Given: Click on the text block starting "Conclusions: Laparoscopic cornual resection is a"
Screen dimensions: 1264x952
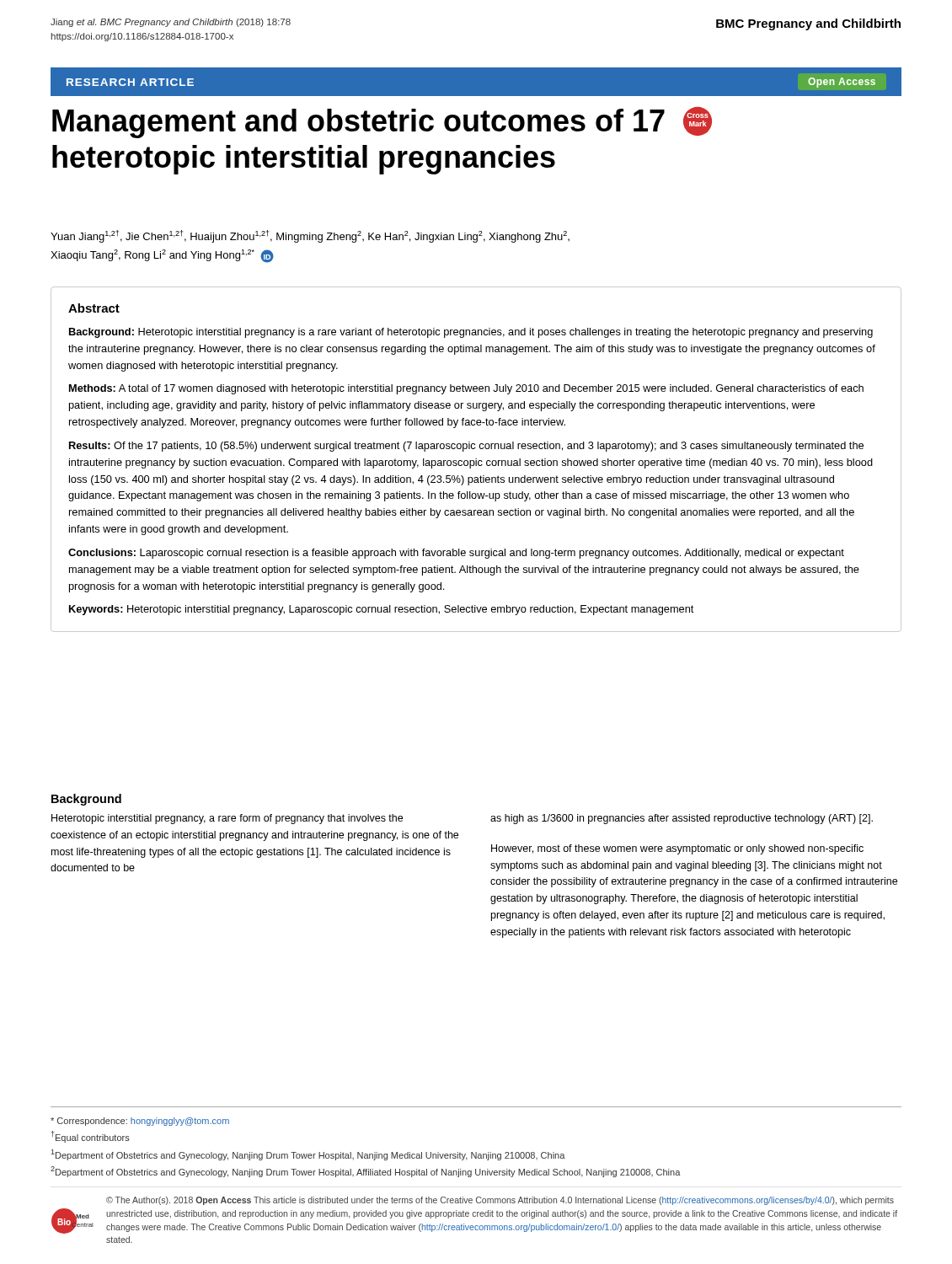Looking at the screenshot, I should pos(464,569).
